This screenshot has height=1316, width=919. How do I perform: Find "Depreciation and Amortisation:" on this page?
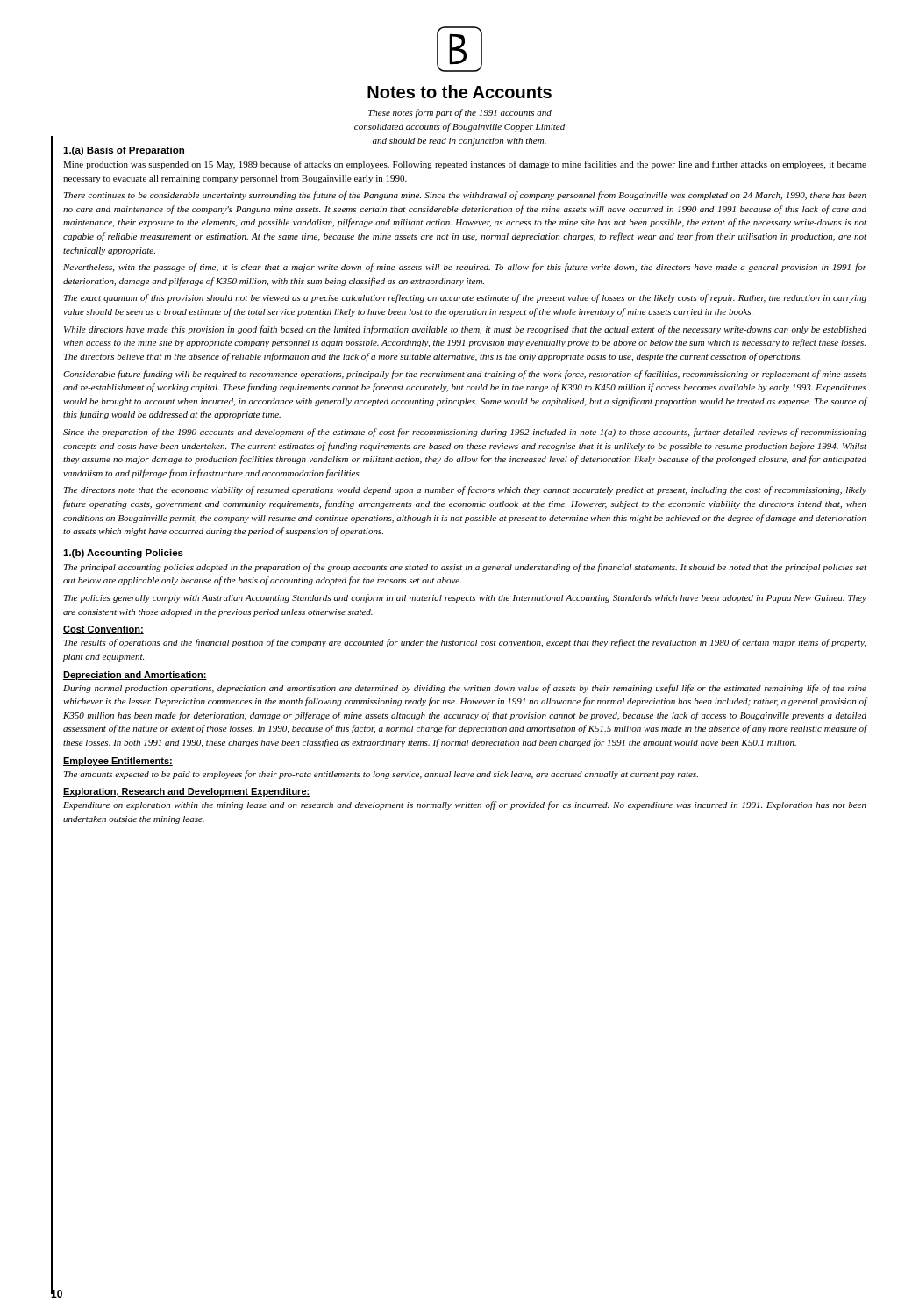pyautogui.click(x=135, y=674)
